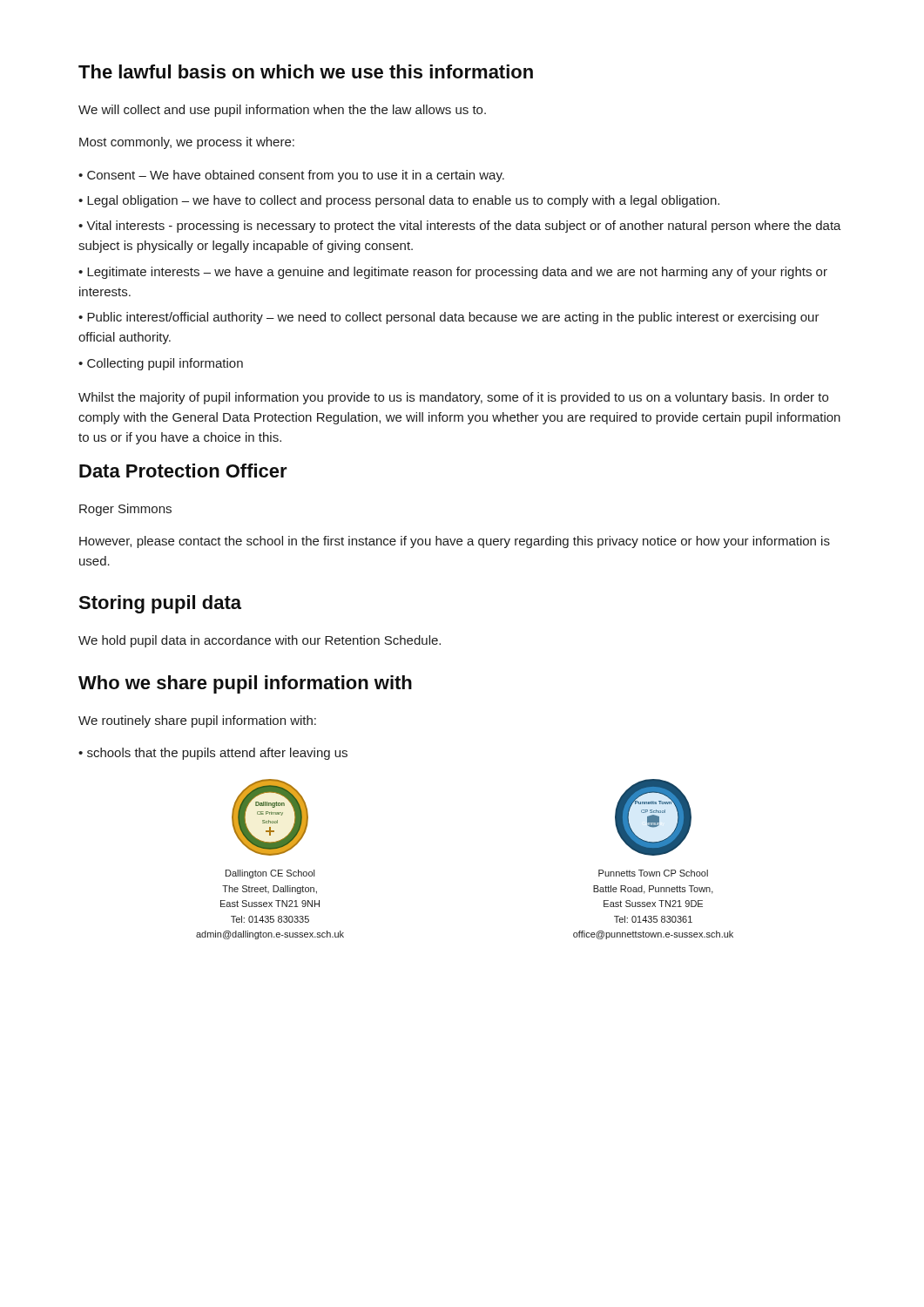The height and width of the screenshot is (1307, 924).
Task: Where does it say "Data Protection Officer"?
Action: coord(183,471)
